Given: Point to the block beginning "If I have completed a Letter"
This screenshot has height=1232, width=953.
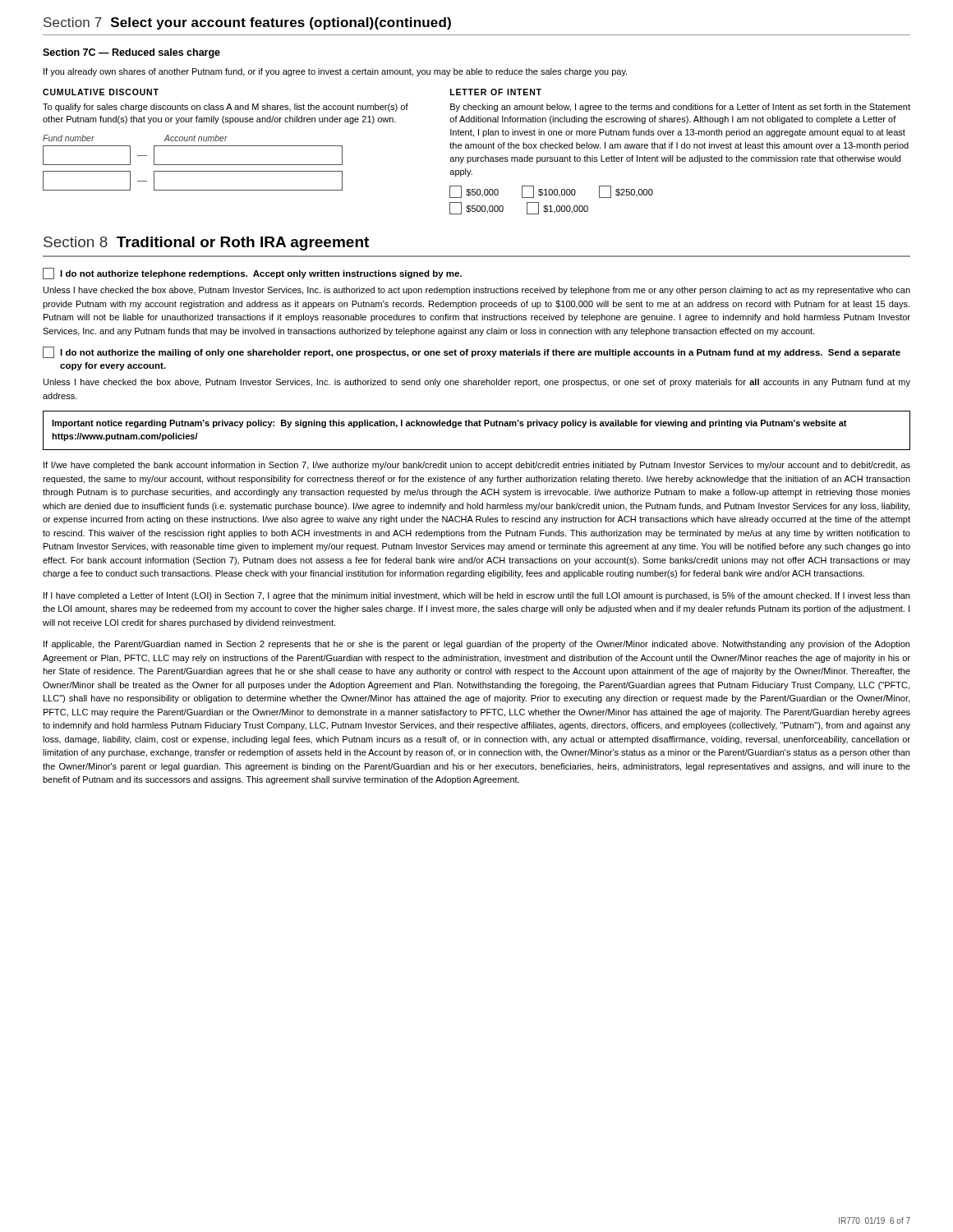Looking at the screenshot, I should [476, 609].
